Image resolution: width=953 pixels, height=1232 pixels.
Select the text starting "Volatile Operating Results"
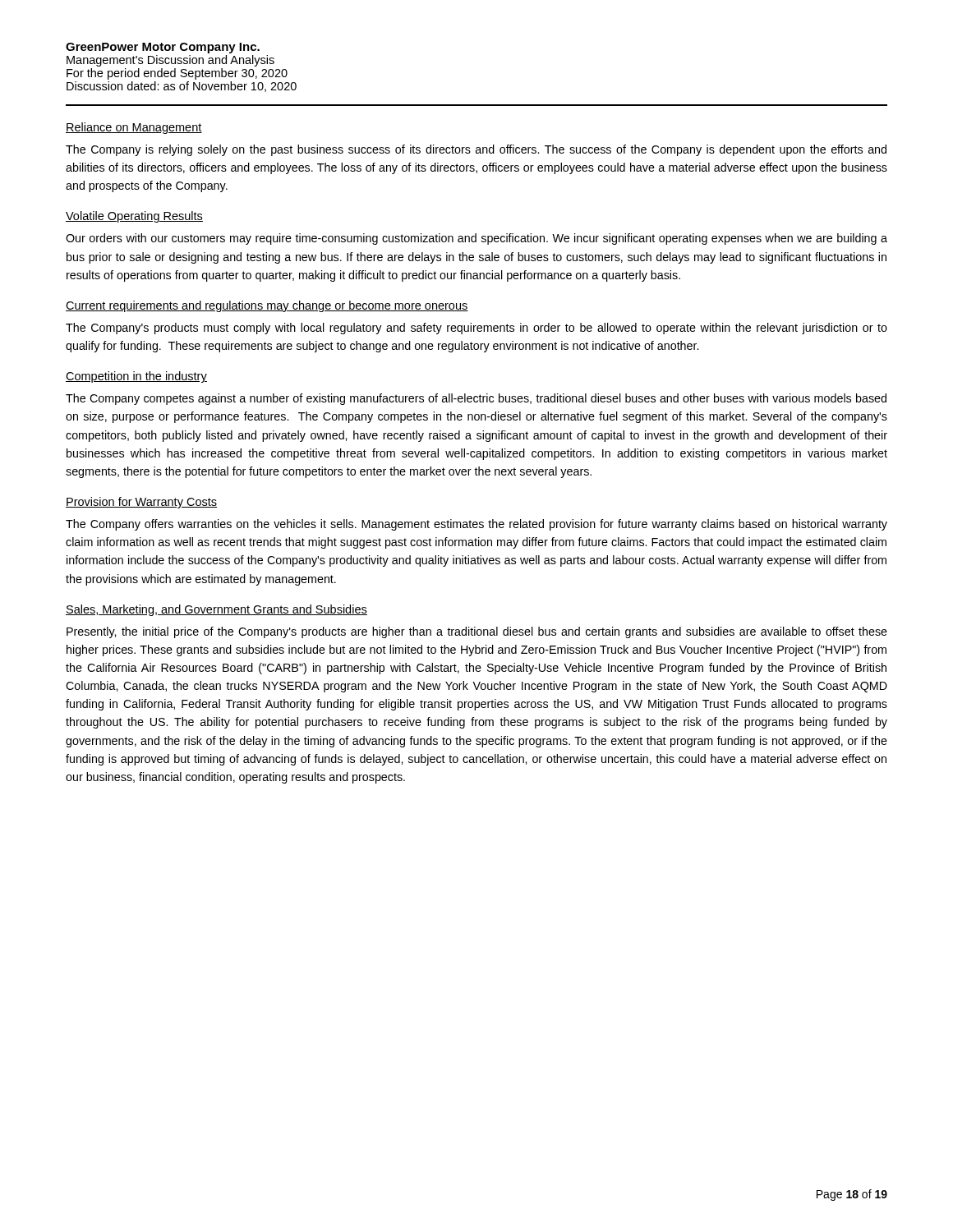134,216
